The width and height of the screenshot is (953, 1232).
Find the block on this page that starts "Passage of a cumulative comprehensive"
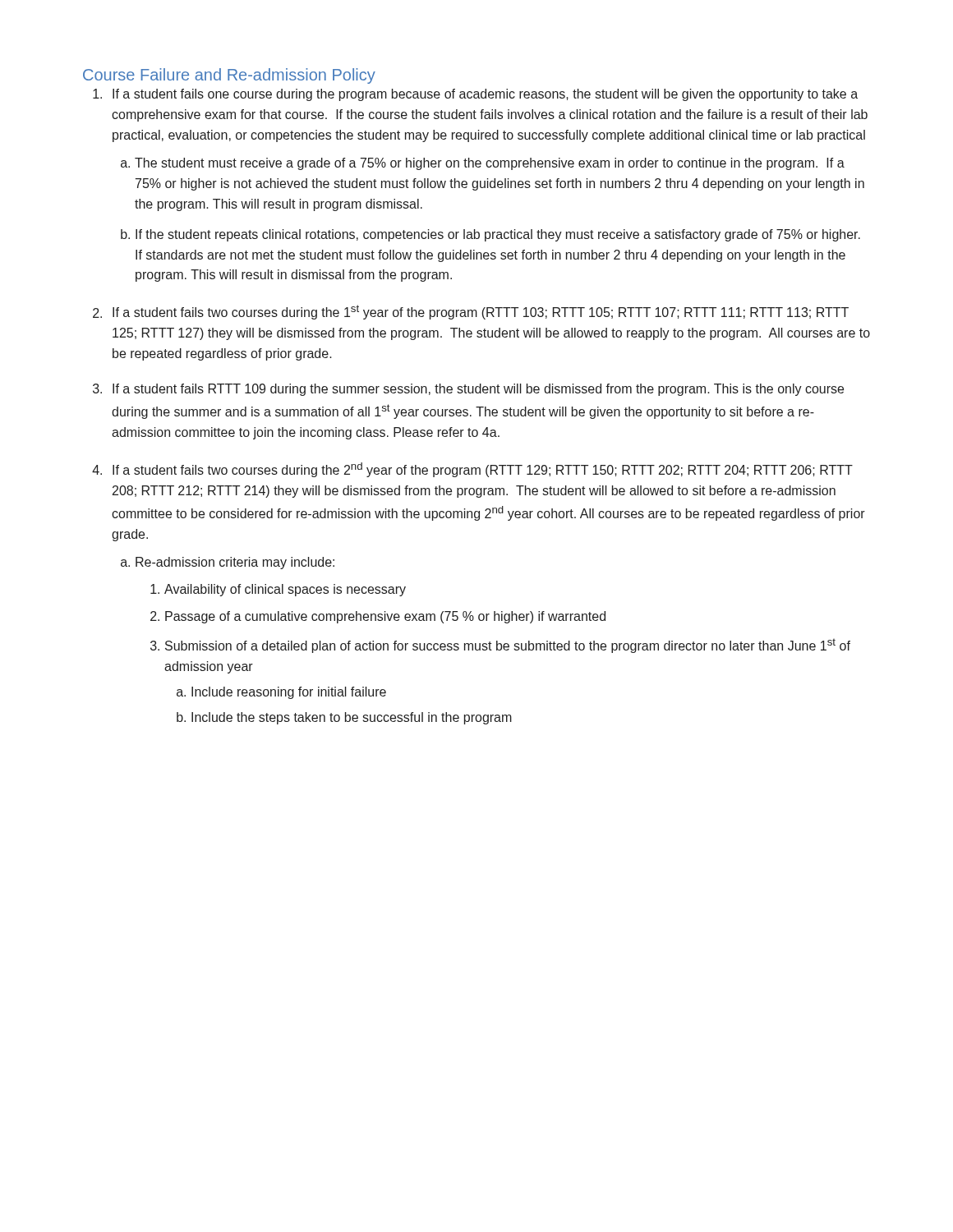click(x=385, y=616)
